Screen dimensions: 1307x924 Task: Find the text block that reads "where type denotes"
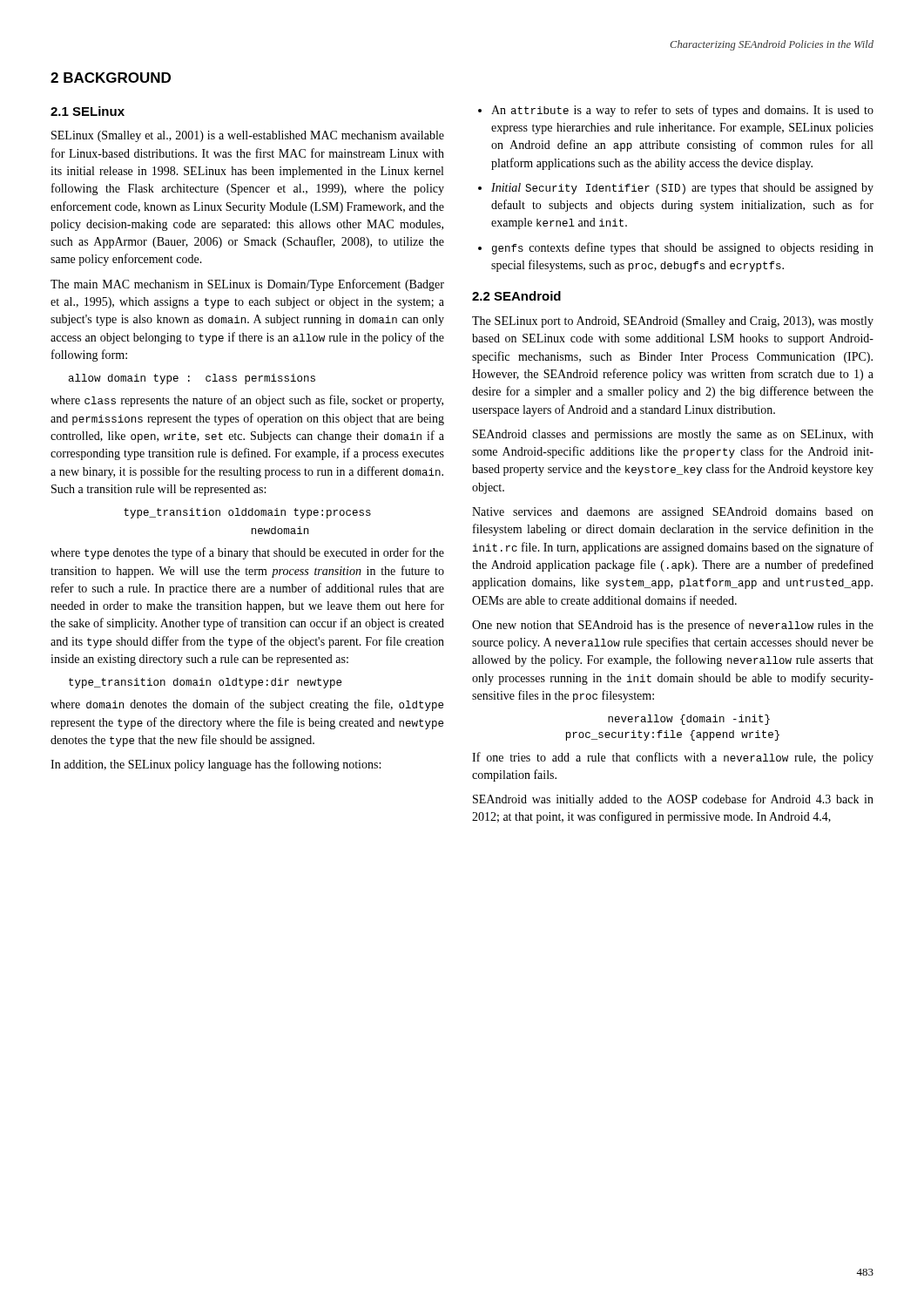[247, 607]
